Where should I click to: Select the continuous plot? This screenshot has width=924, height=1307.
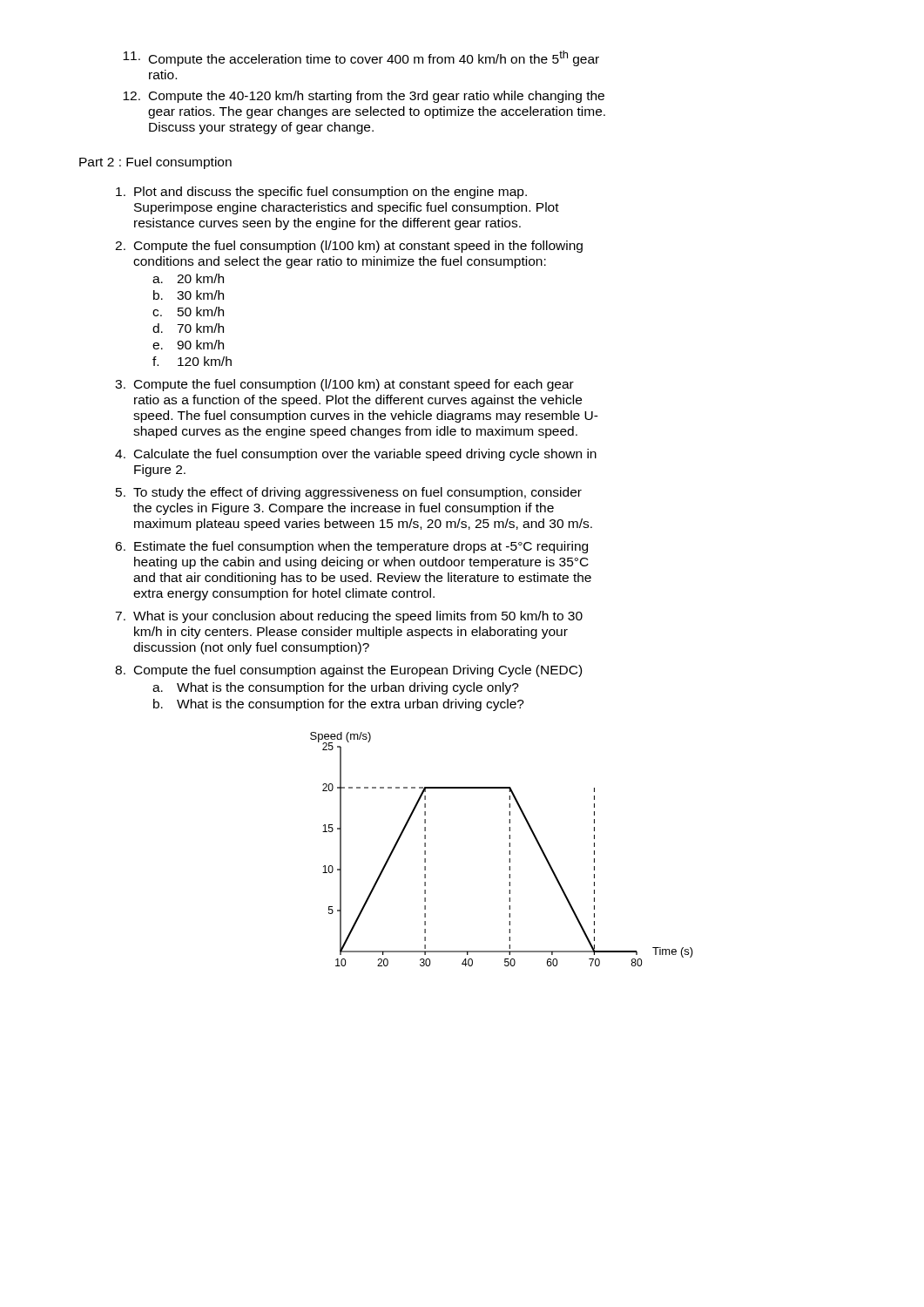coord(471,865)
